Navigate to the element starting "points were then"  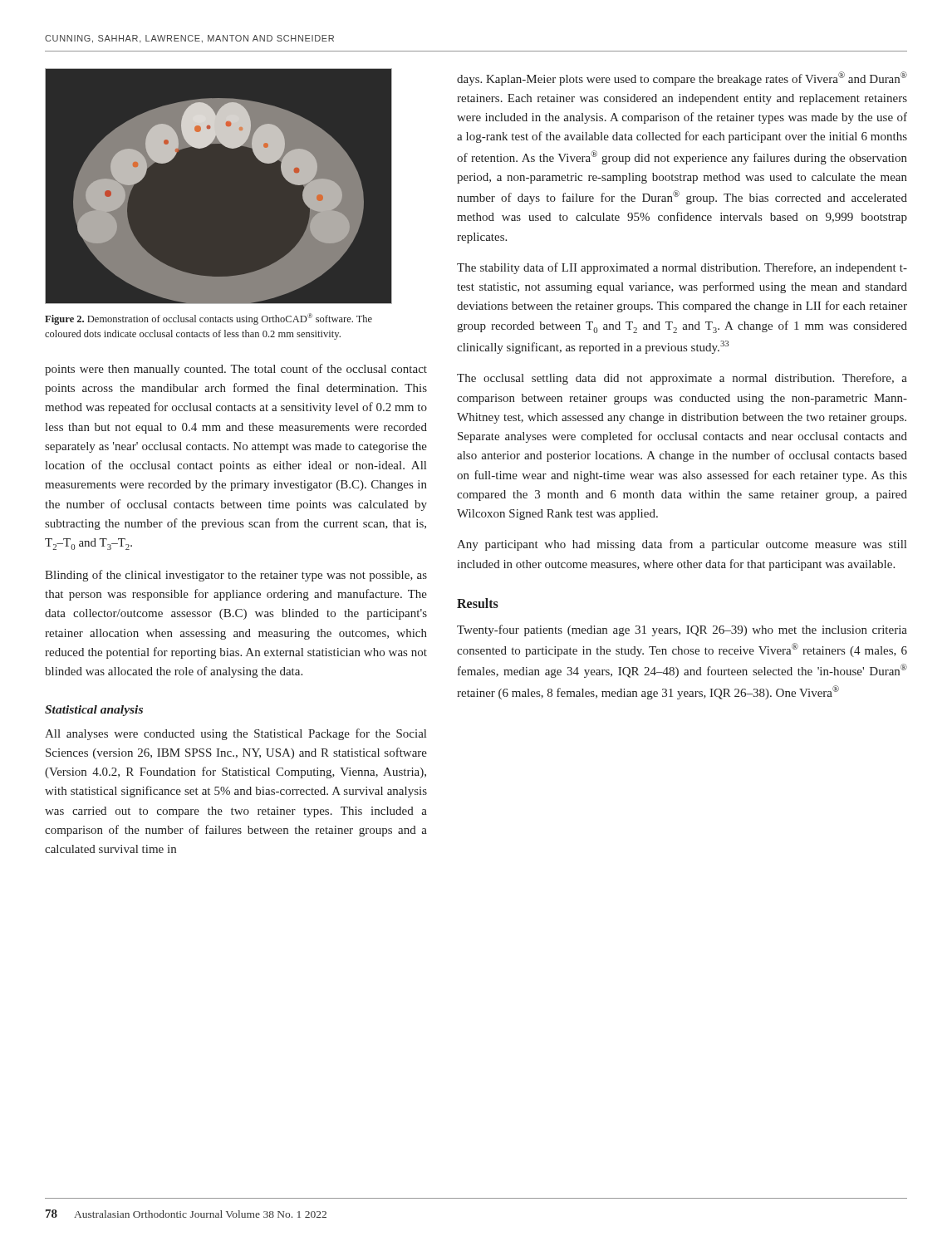pos(236,457)
